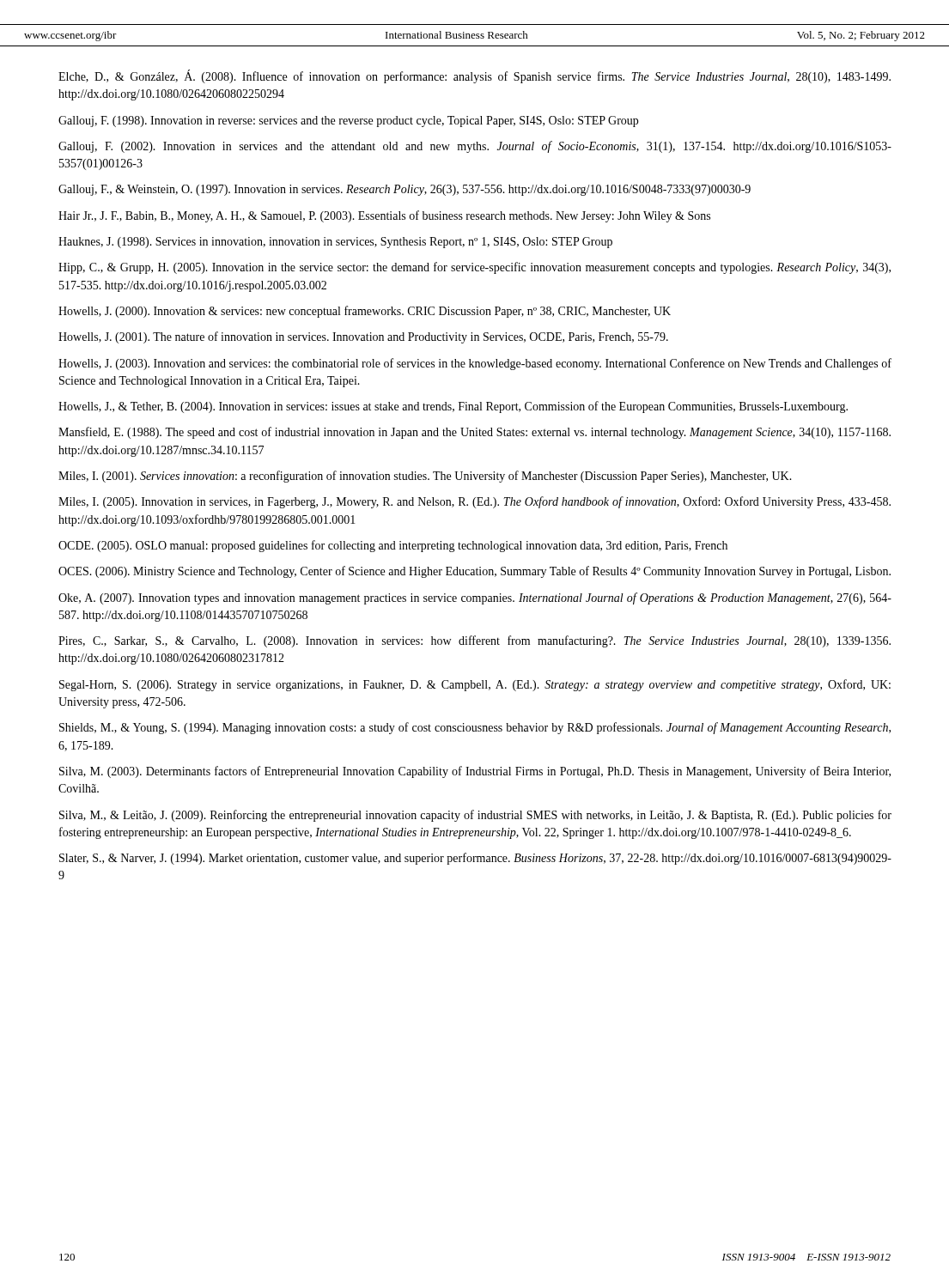The image size is (949, 1288).
Task: Select the region starting "Segal-Horn, S. (2006). Strategy in service organizations,"
Action: point(475,693)
